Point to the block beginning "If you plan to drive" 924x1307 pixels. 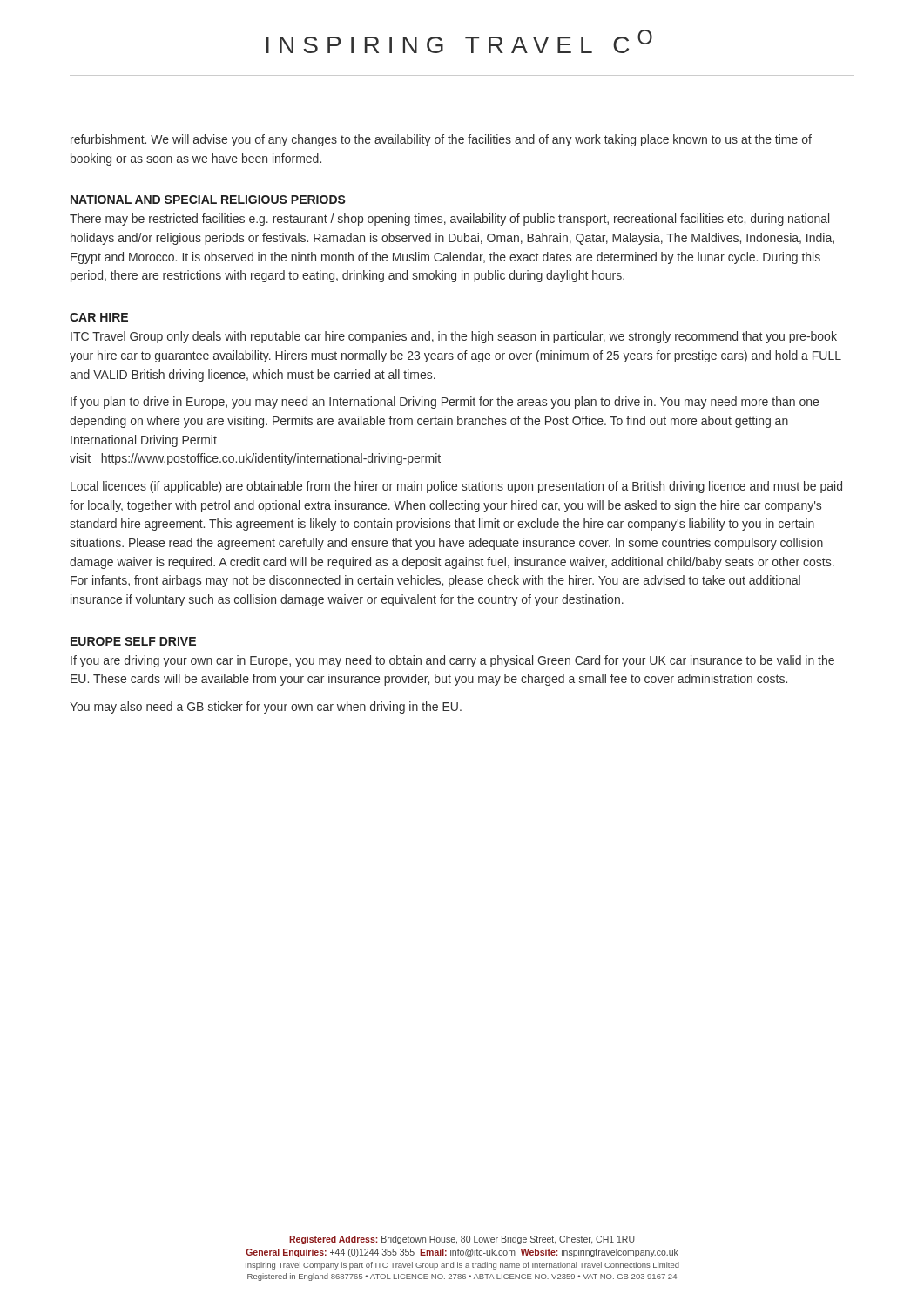pos(462,431)
